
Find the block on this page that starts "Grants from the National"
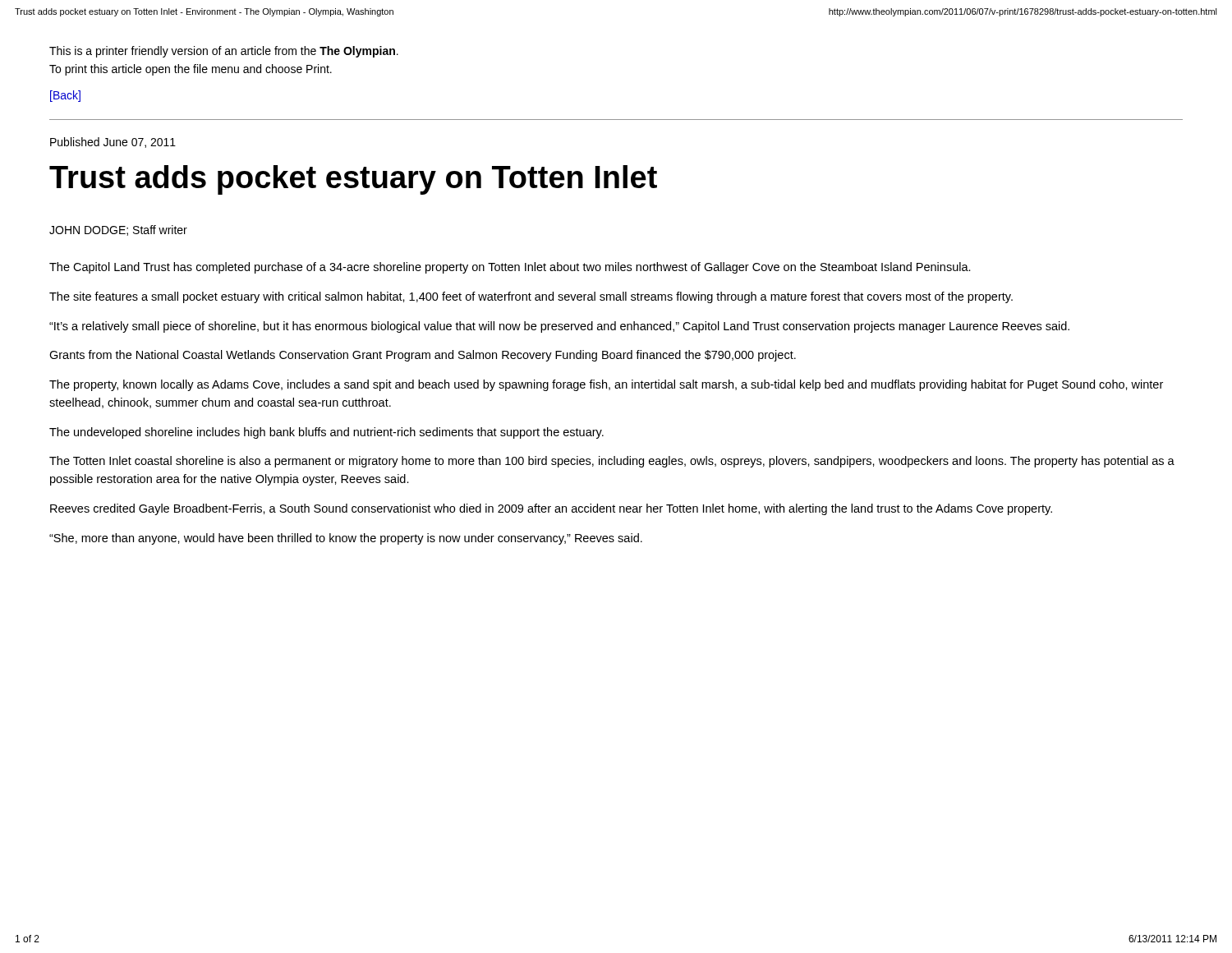(x=616, y=356)
